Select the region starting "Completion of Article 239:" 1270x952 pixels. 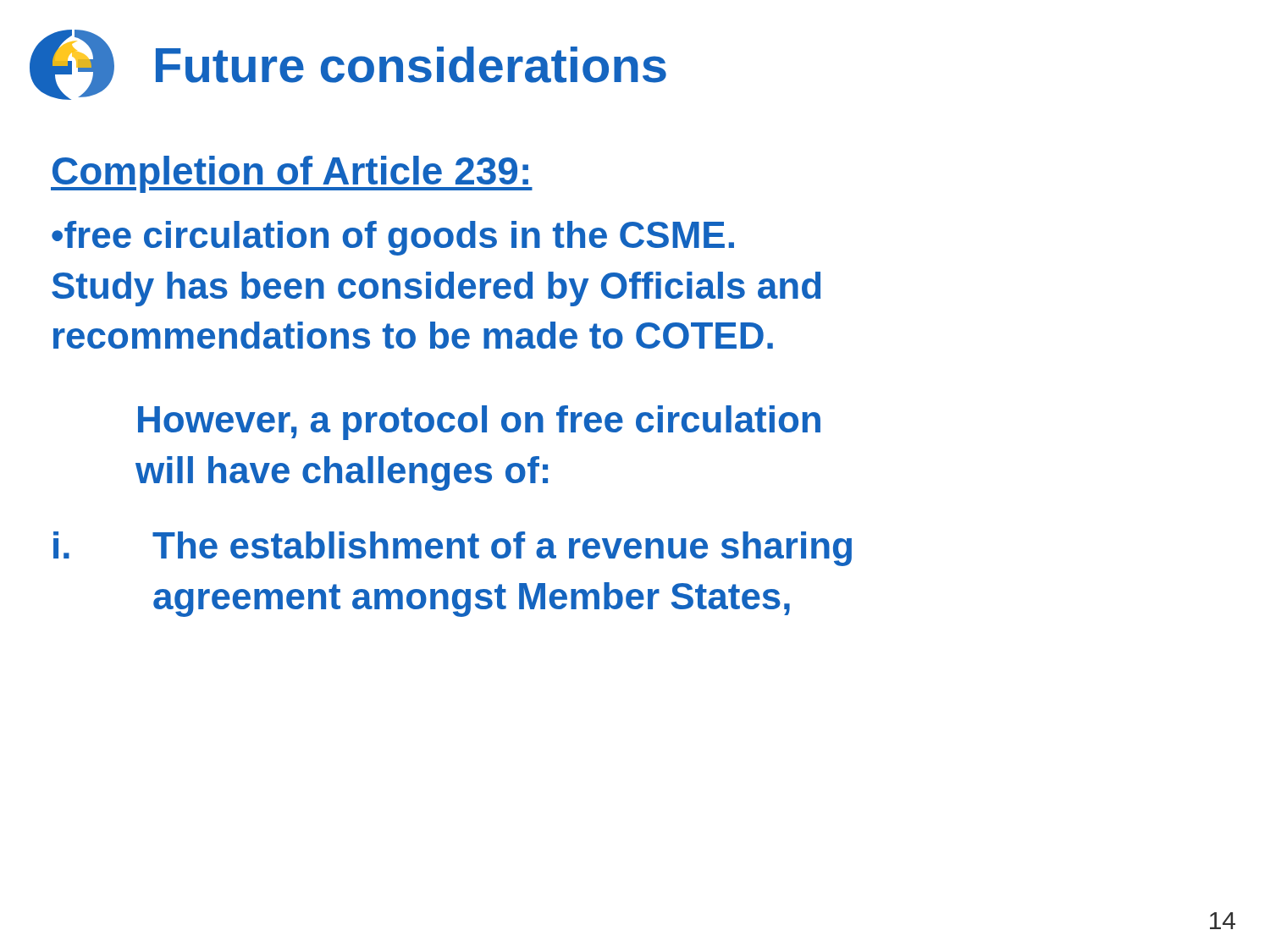point(291,171)
